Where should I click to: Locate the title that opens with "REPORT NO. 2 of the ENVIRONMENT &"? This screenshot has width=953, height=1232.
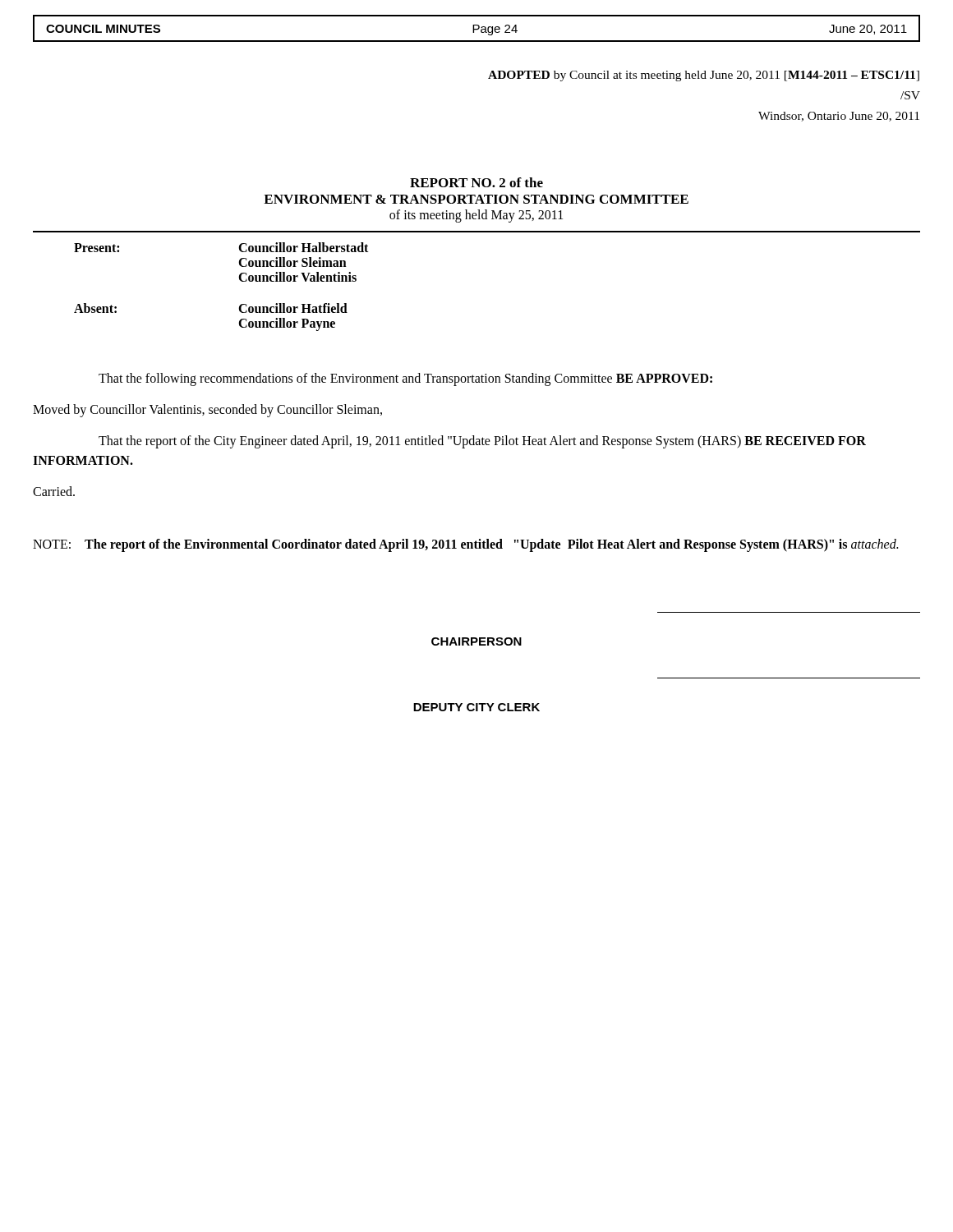[476, 199]
